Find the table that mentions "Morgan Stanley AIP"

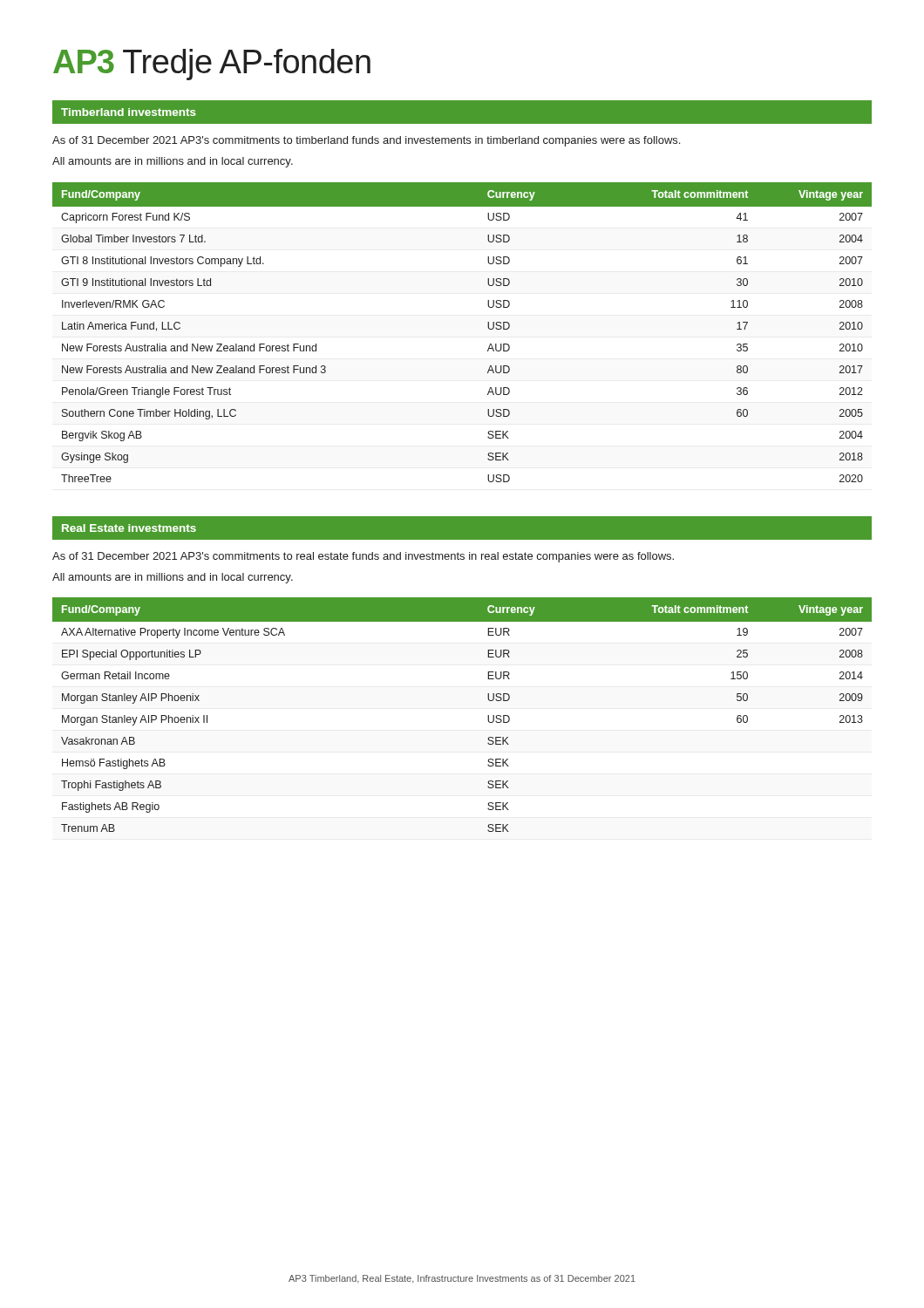coord(462,719)
